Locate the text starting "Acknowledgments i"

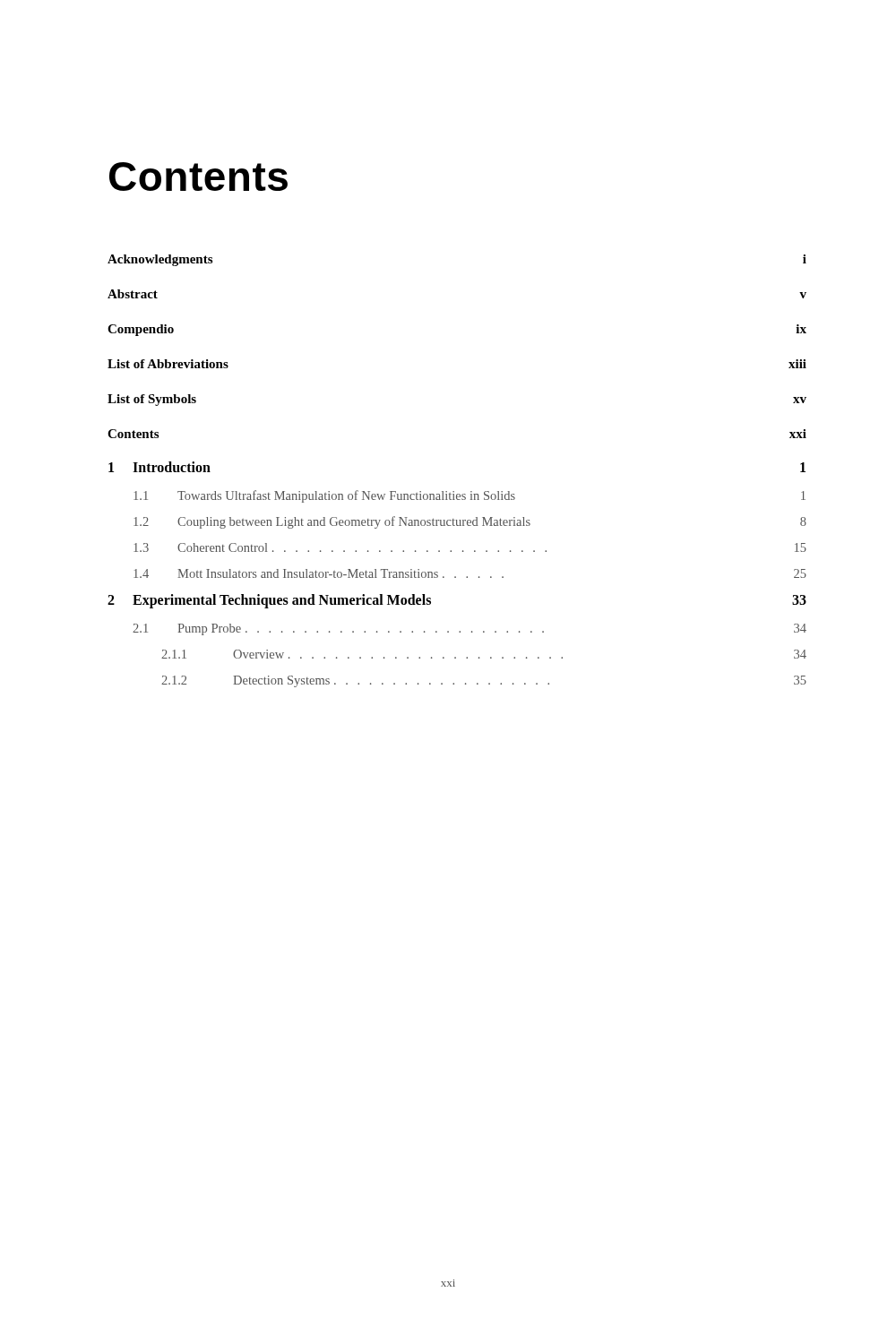[x=155, y=260]
